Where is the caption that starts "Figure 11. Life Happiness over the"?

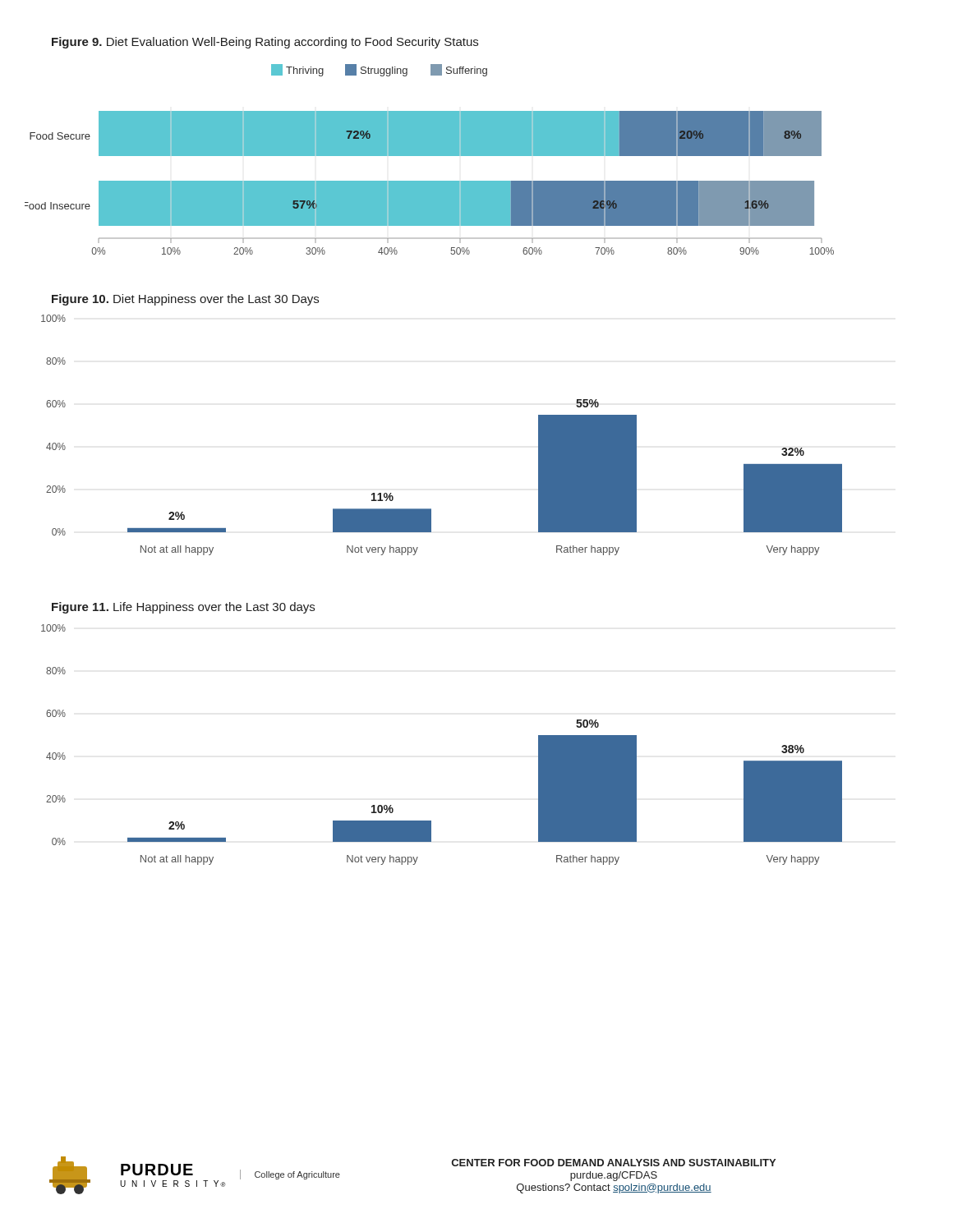point(183,607)
